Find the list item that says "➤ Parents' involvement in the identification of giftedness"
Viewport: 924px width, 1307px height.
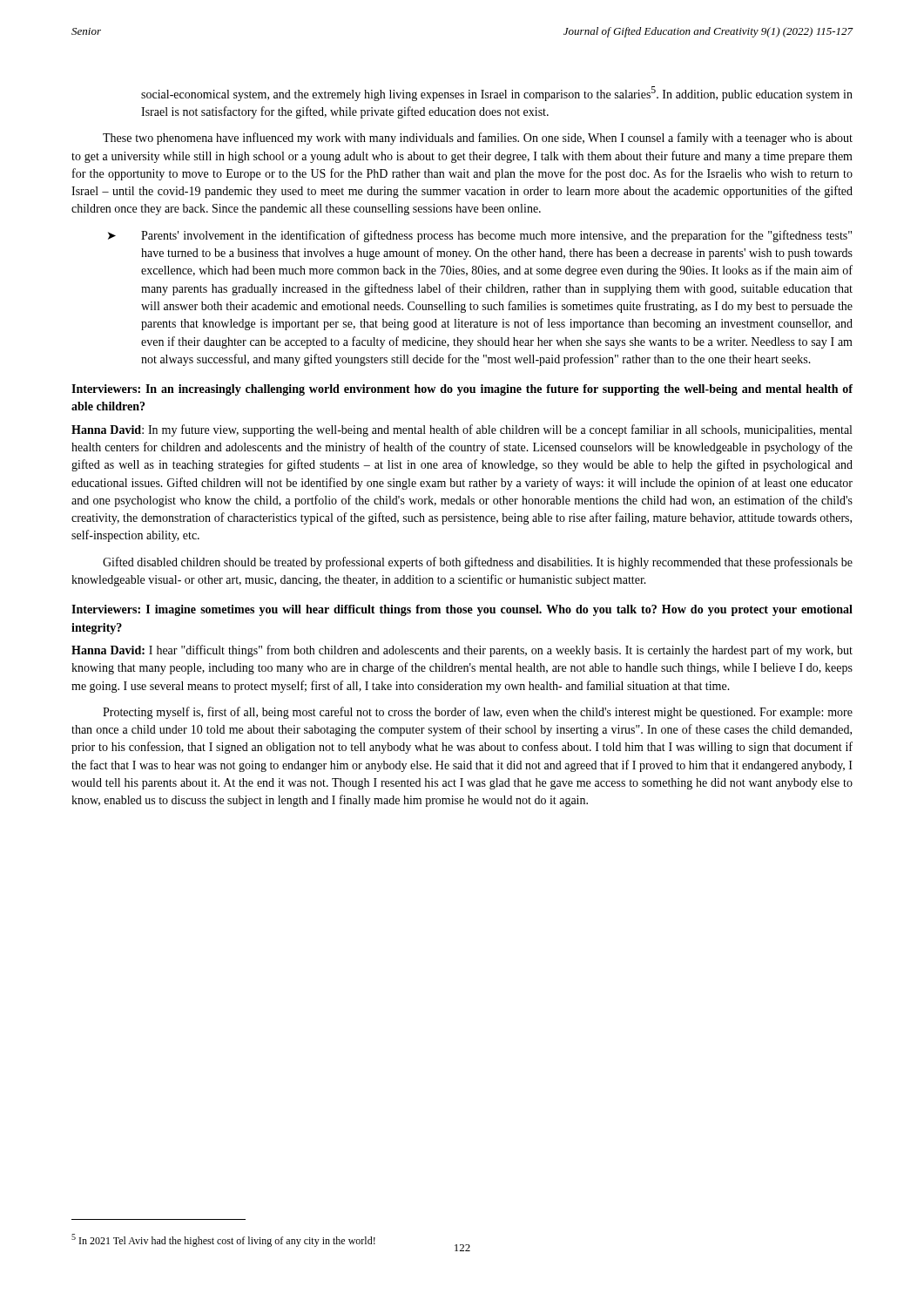point(479,296)
